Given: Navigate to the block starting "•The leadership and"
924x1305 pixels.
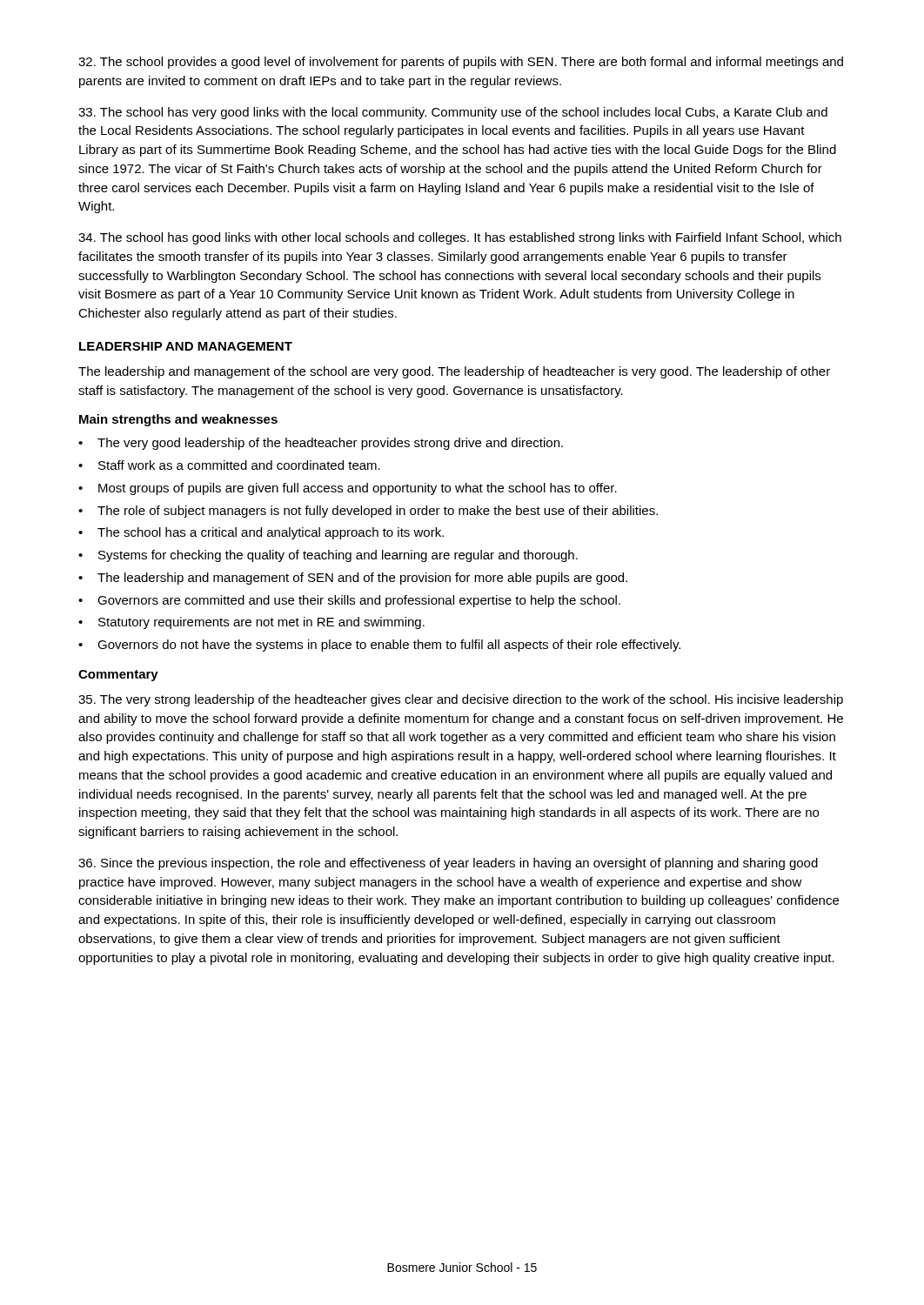Looking at the screenshot, I should pos(353,577).
